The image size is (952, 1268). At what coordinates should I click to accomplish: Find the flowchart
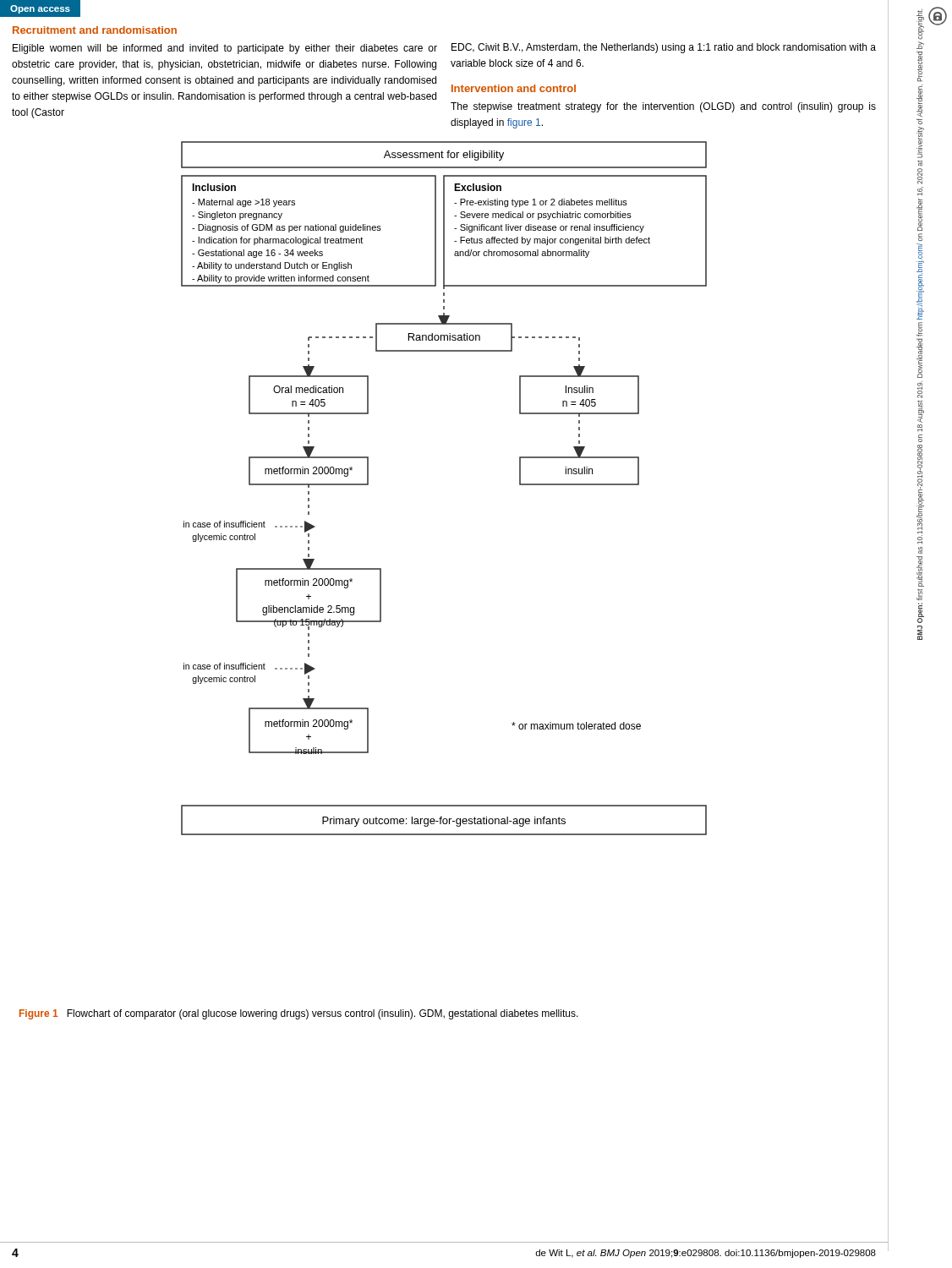pos(444,570)
